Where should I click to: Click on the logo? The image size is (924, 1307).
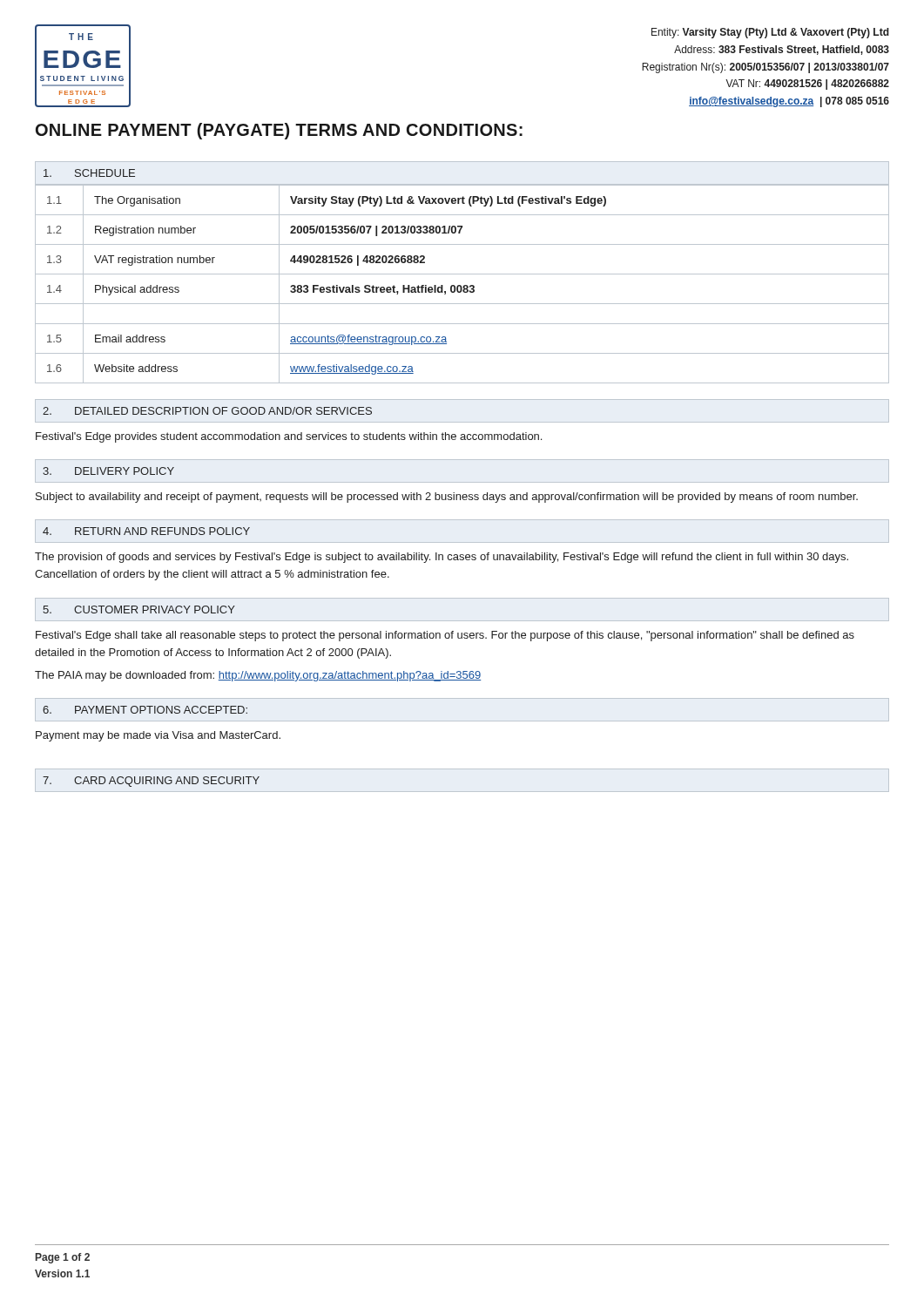(x=83, y=67)
